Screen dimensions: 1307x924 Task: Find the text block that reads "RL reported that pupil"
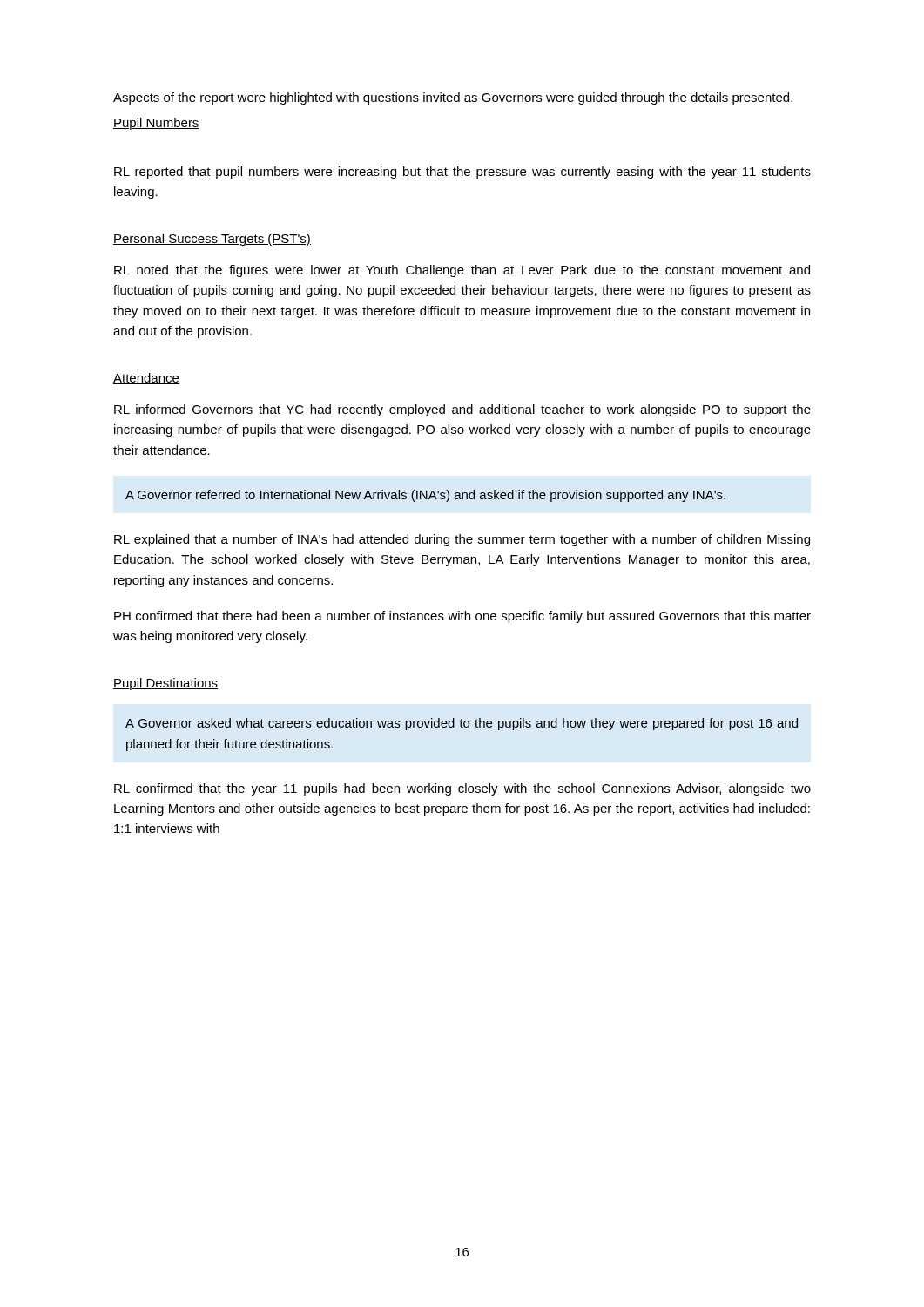462,181
